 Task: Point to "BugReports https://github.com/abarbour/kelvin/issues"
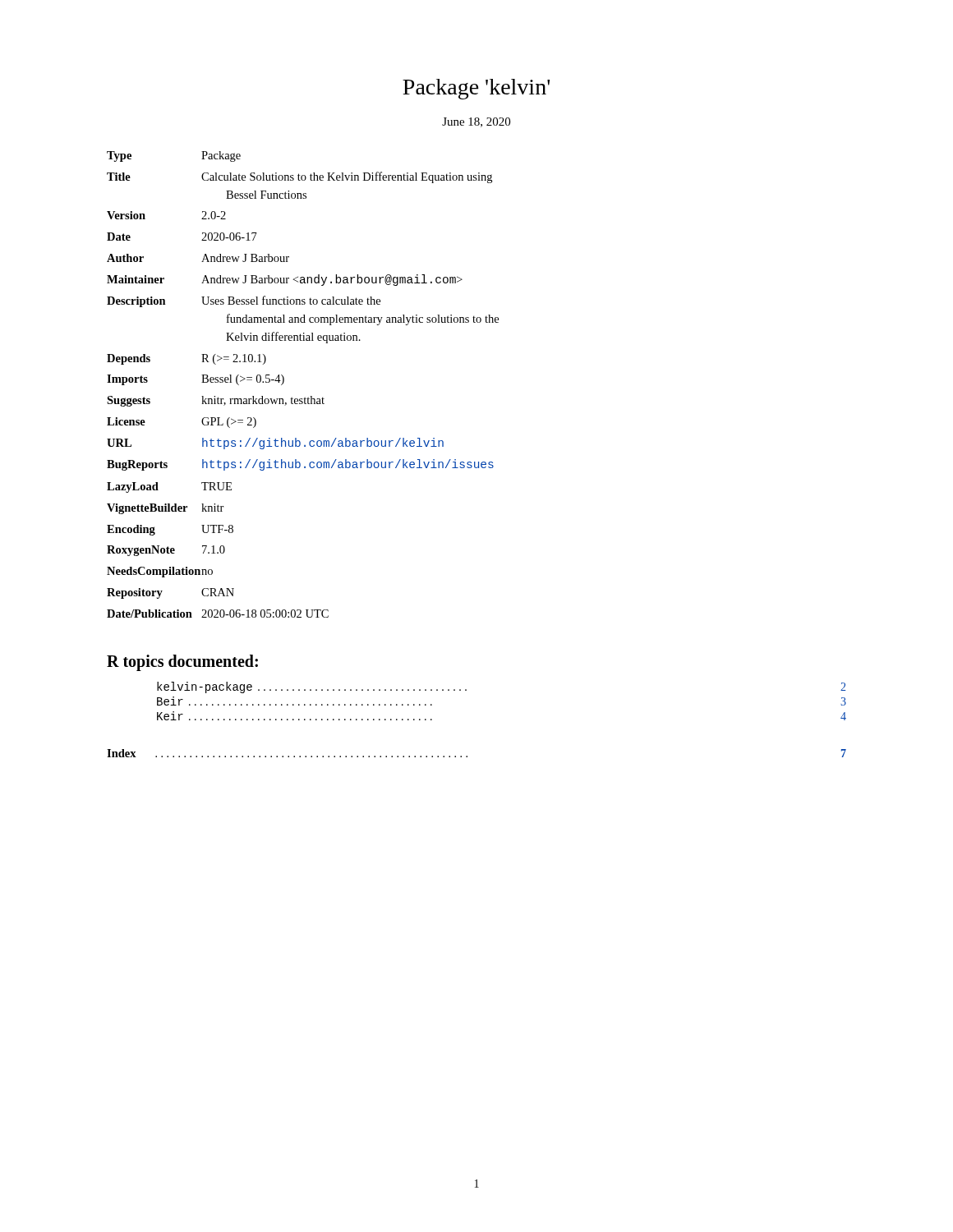(x=476, y=465)
